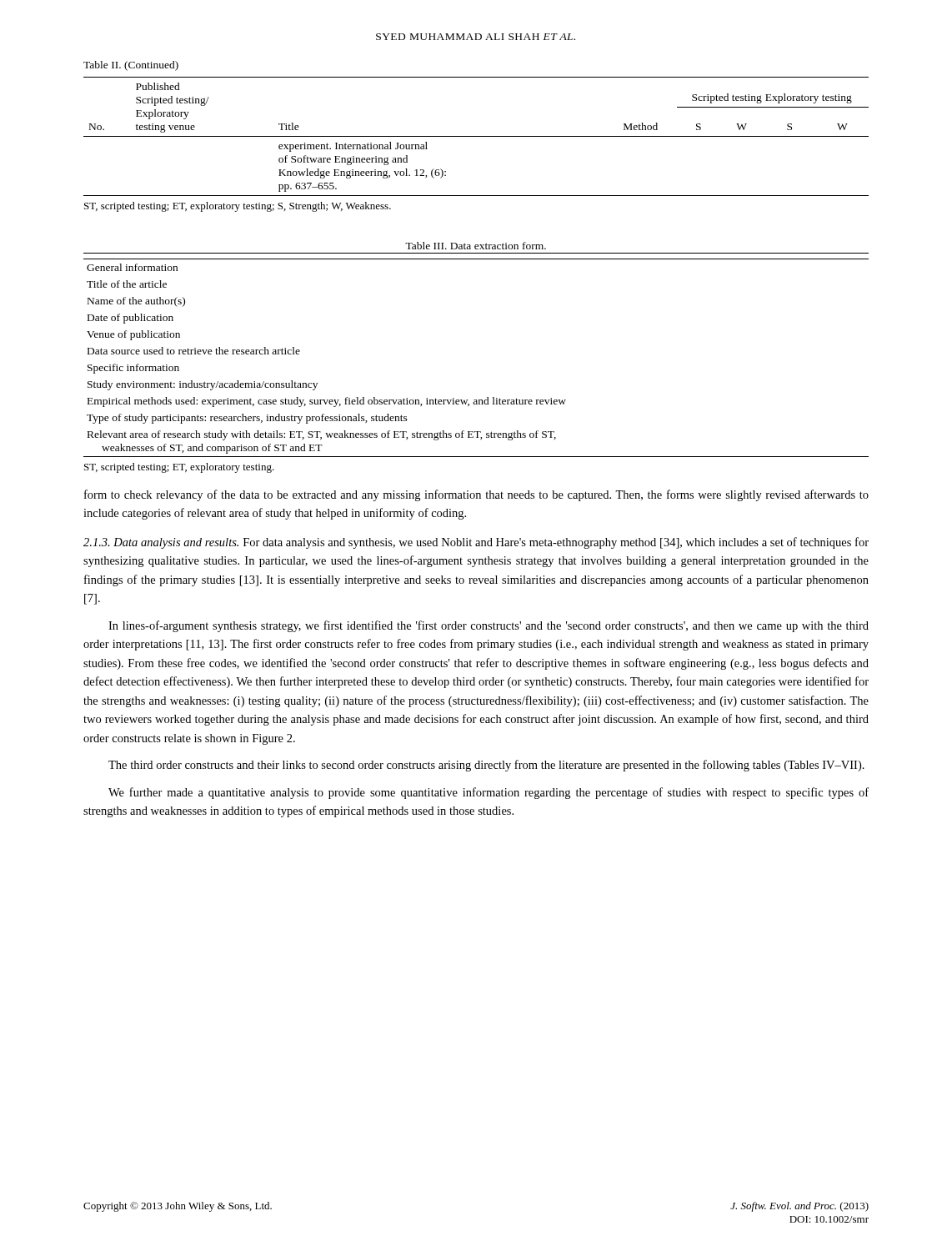Where is the passage that starts "We further made a quantitative analysis to"?
Viewport: 952px width, 1251px height.
pos(476,801)
